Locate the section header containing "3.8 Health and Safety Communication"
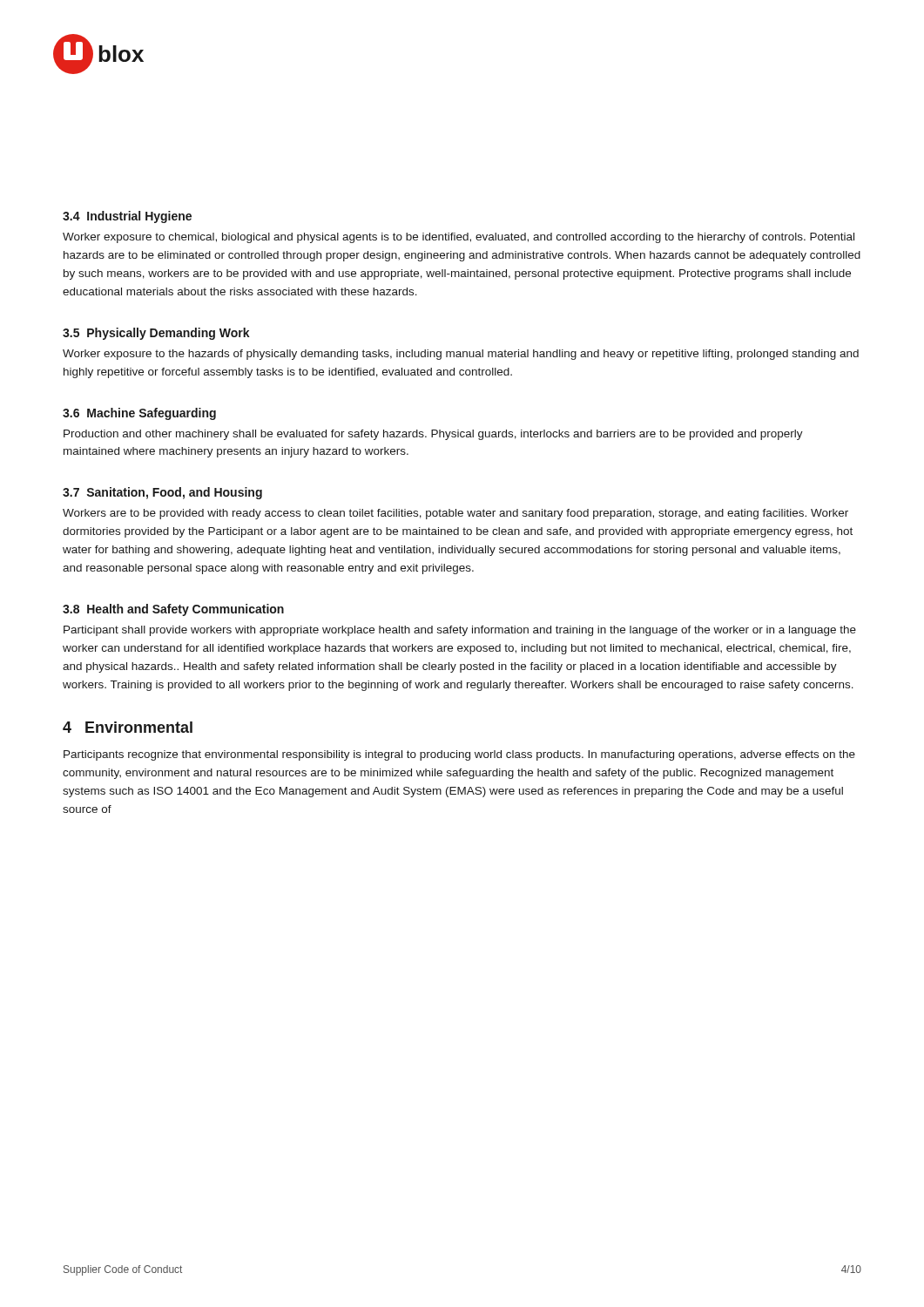This screenshot has height=1307, width=924. tap(173, 609)
